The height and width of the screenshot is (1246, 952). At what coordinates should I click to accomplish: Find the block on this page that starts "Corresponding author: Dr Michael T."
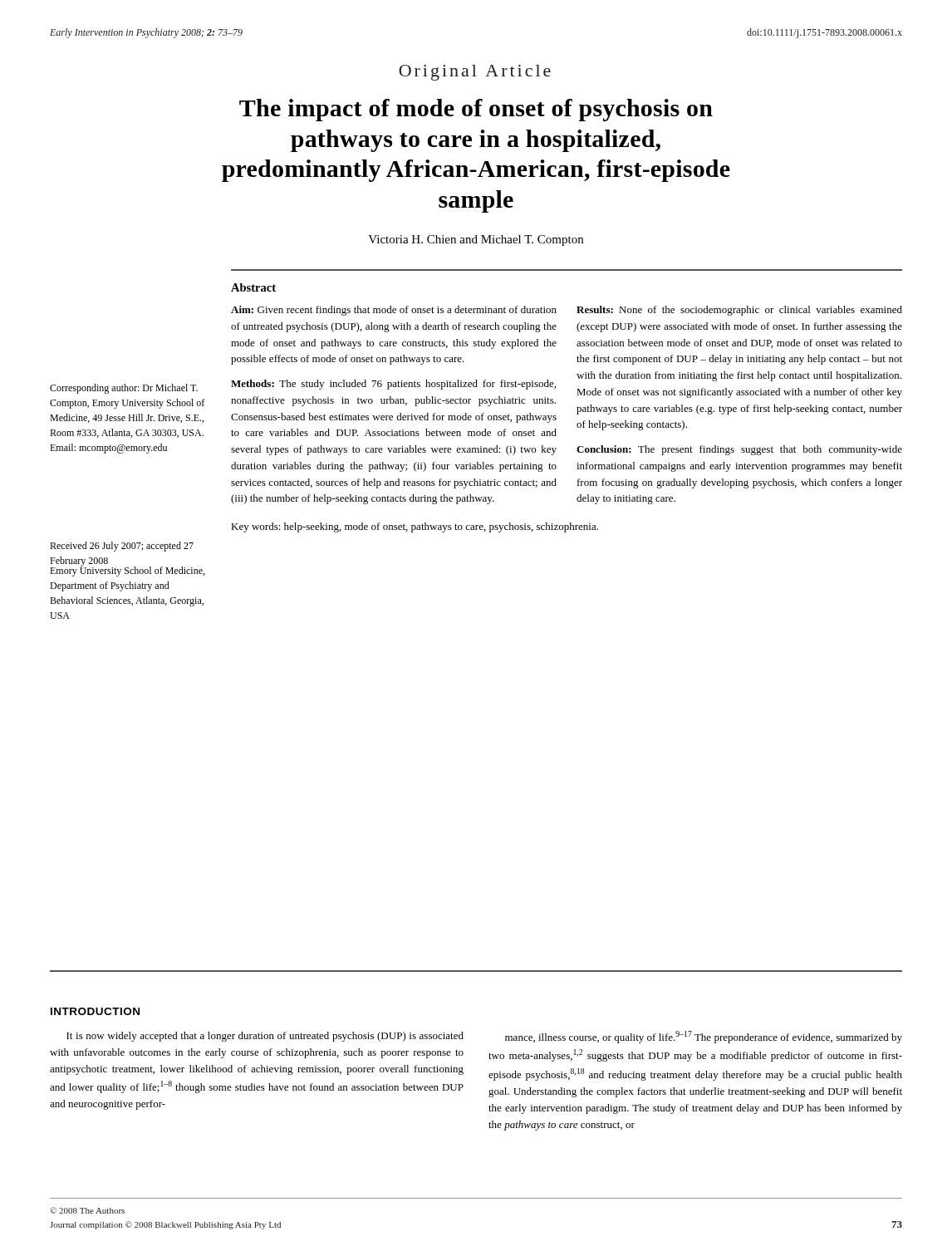[127, 418]
